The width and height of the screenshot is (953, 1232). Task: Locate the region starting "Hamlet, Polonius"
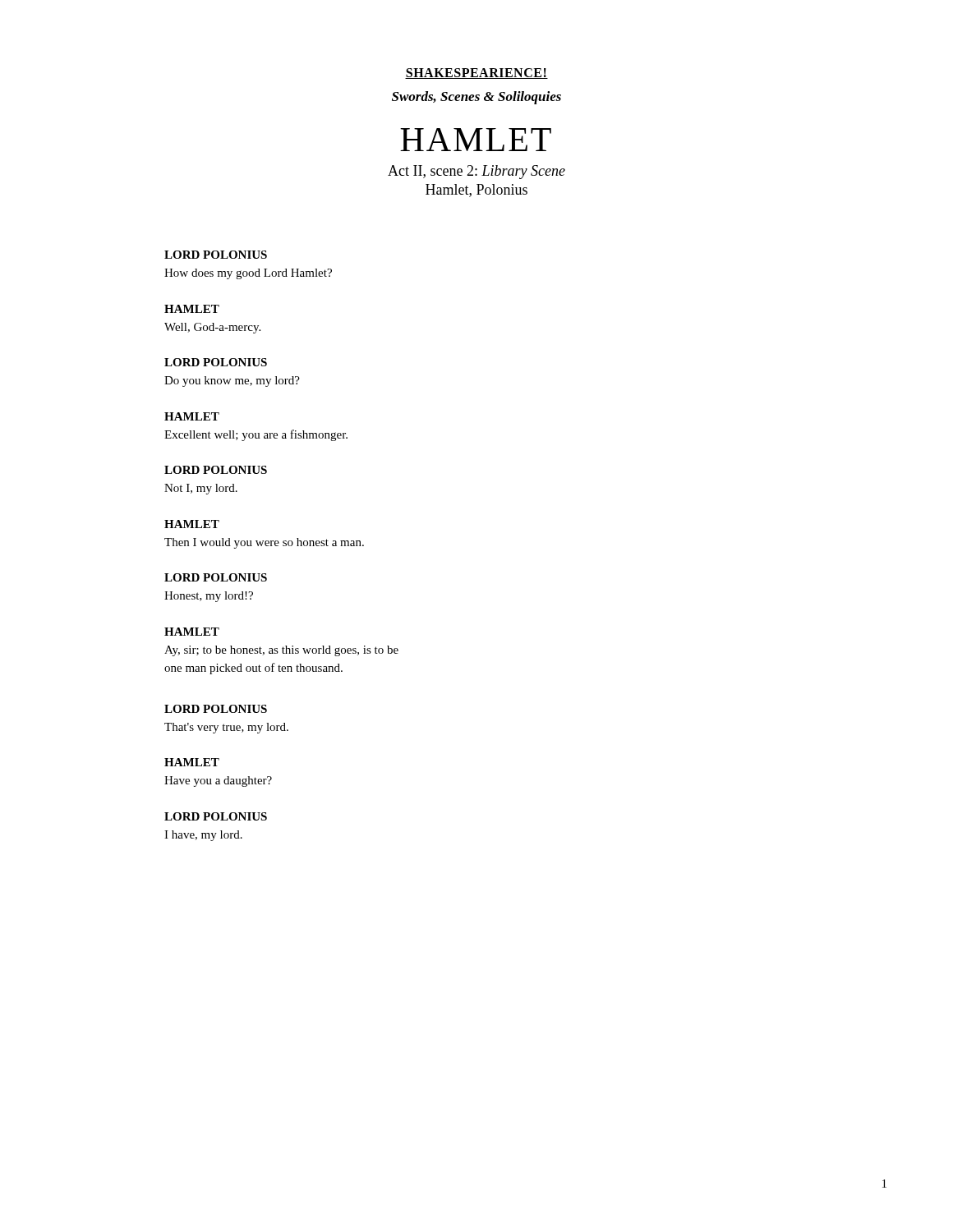(x=476, y=190)
